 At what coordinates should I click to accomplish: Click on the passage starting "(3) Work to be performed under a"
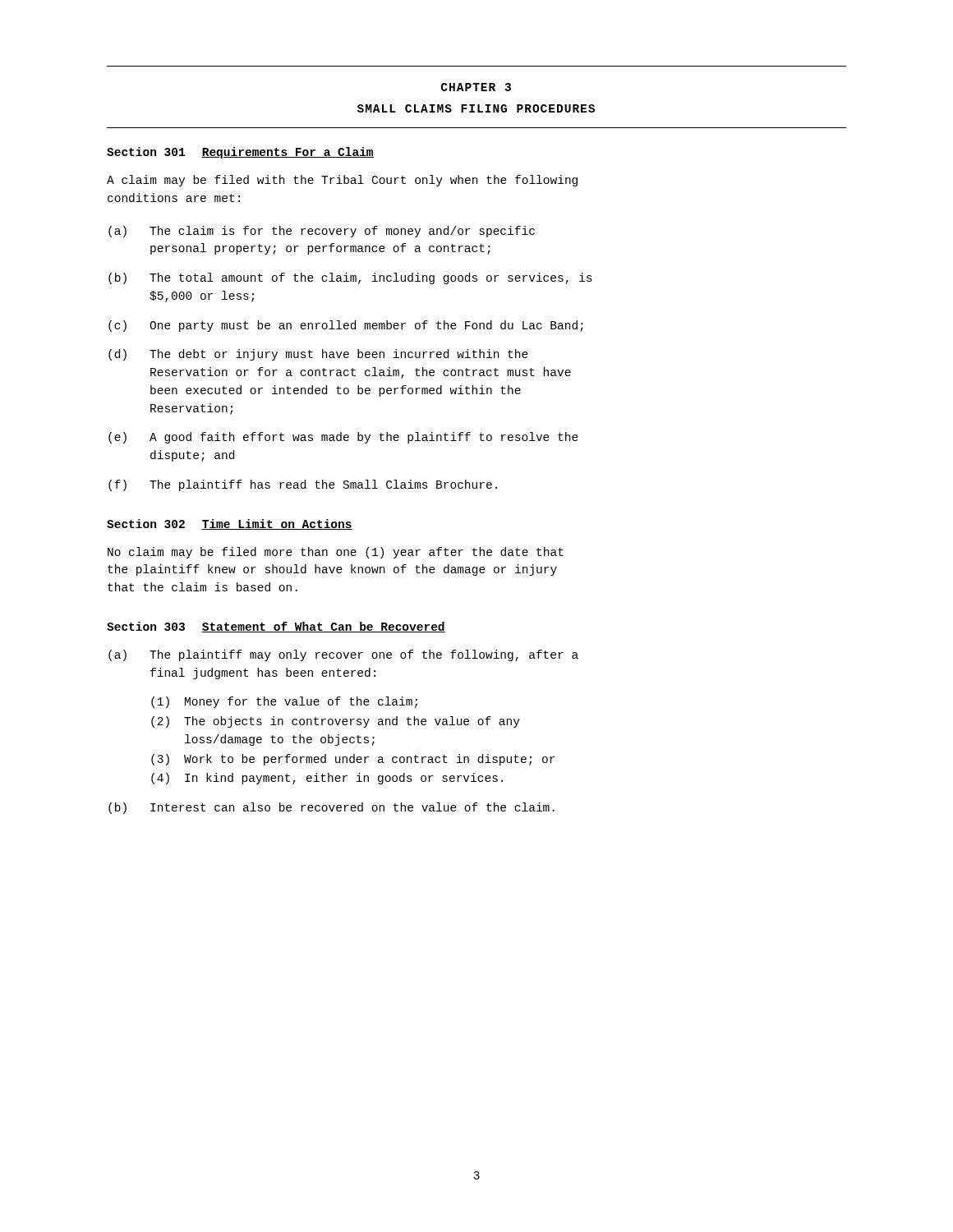(x=498, y=760)
